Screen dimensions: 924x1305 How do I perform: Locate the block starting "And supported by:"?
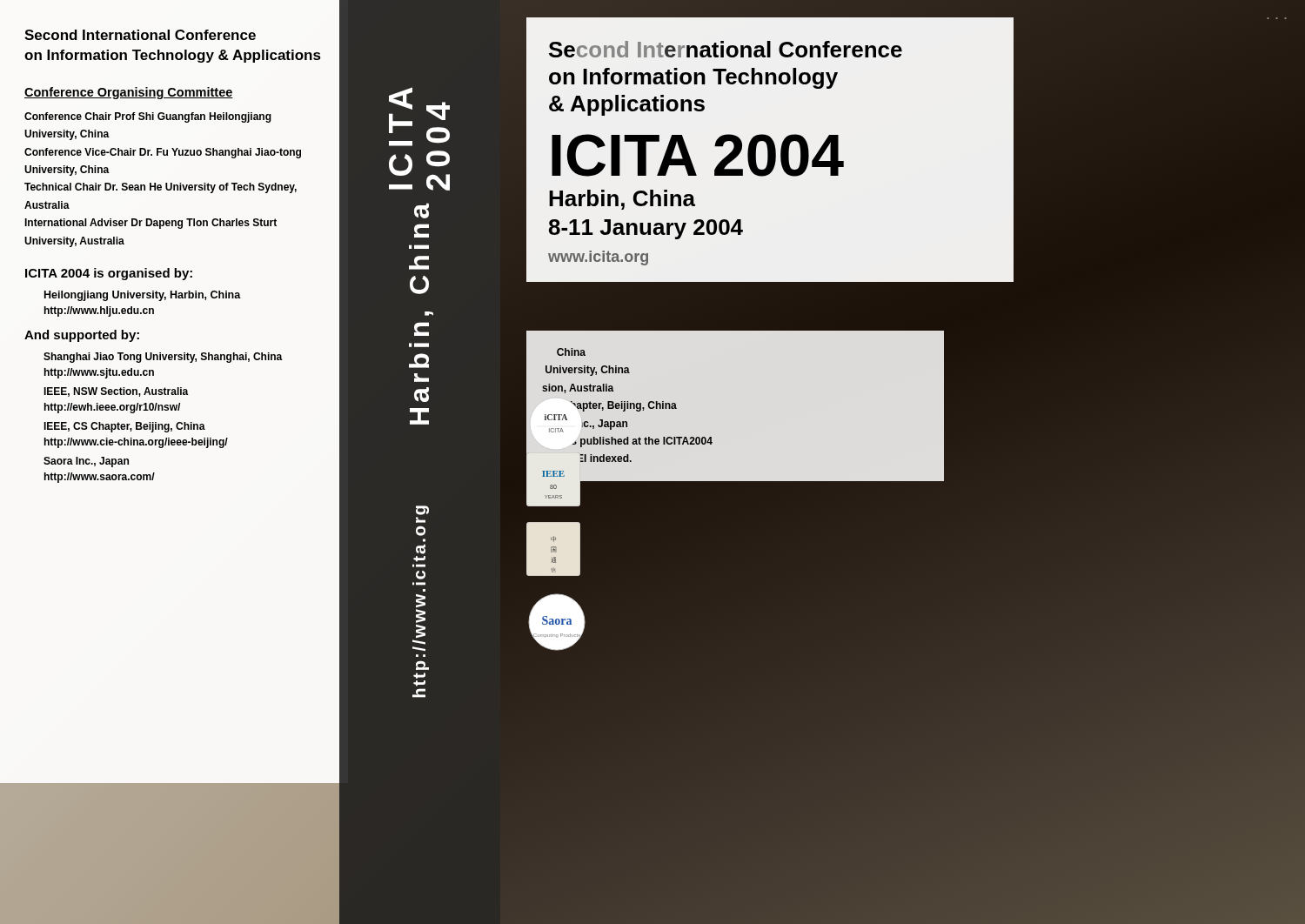point(82,335)
